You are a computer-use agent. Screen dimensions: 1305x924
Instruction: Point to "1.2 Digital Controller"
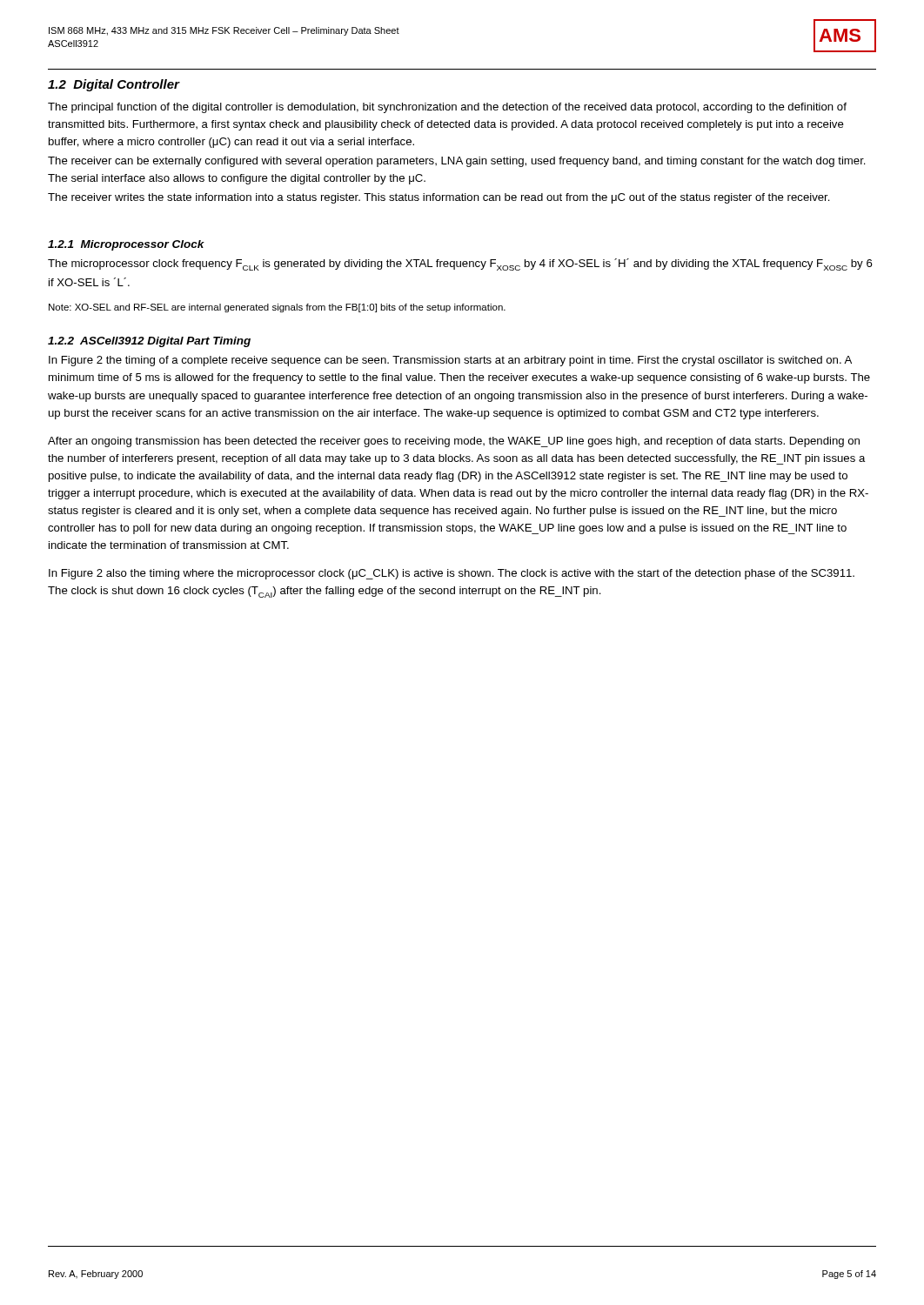113,84
